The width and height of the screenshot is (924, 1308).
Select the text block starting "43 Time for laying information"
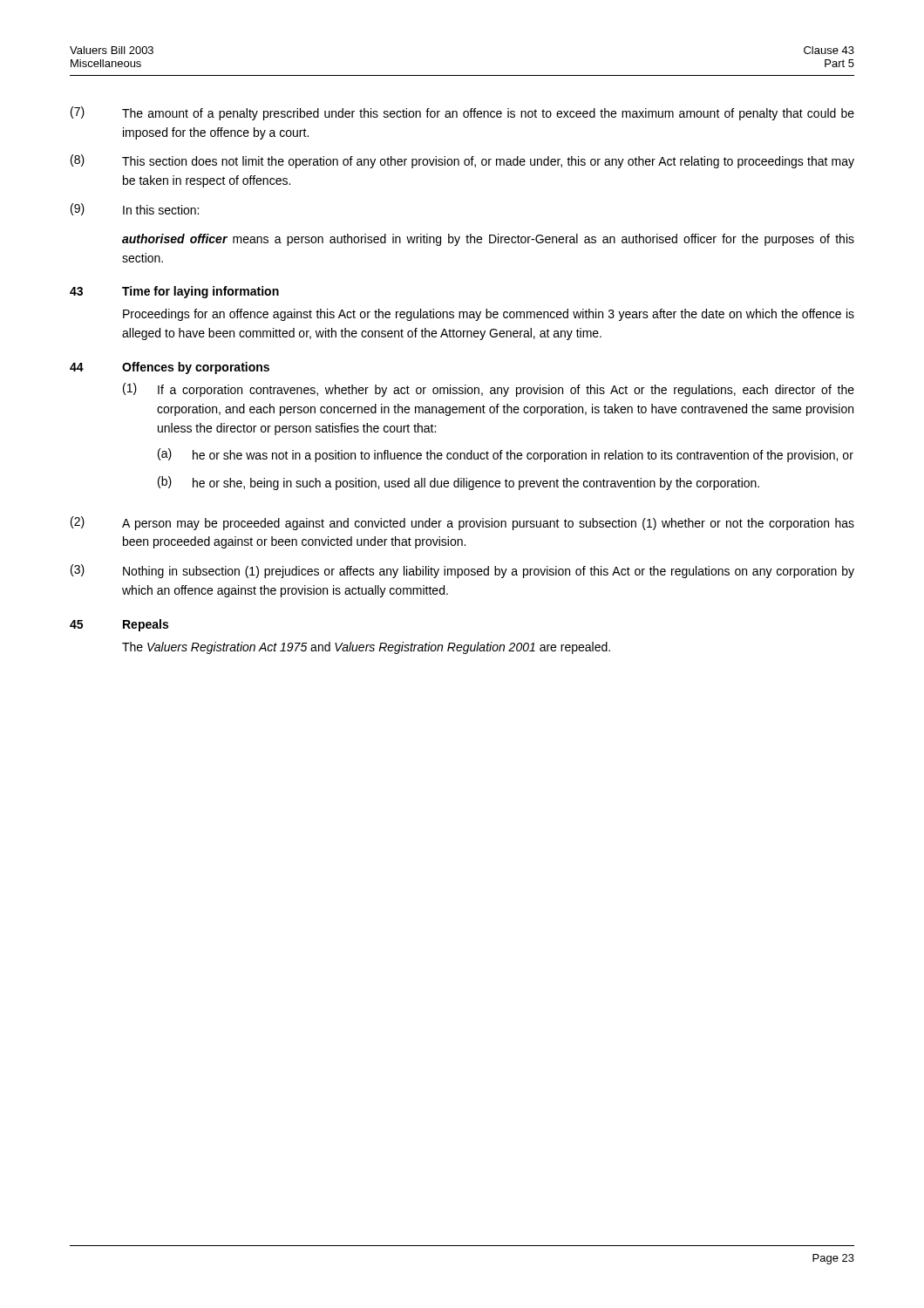[x=174, y=291]
